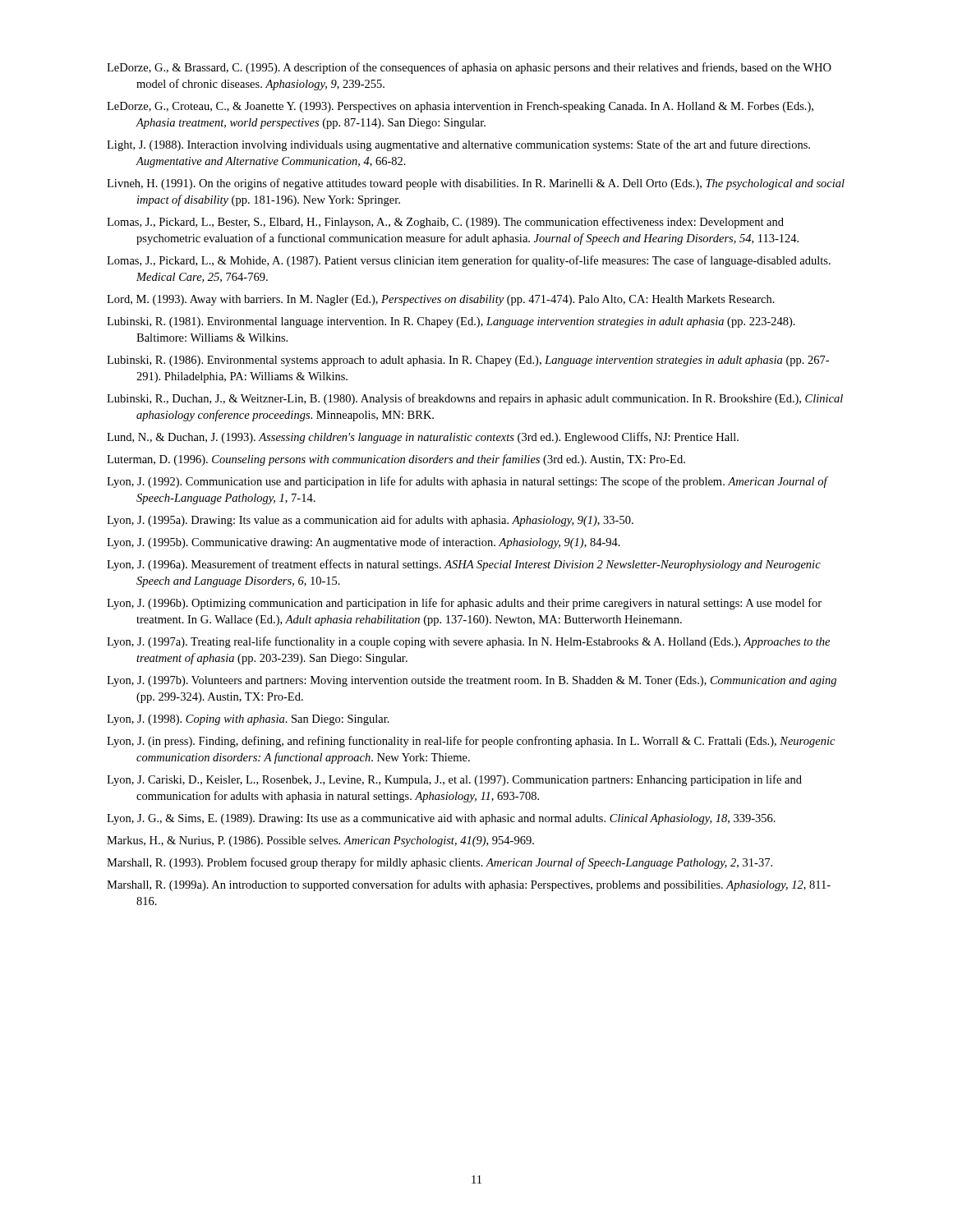Locate the block of text that opens with "Lyon, J. G., & Sims, E. (1989)."
The height and width of the screenshot is (1232, 953).
[441, 818]
